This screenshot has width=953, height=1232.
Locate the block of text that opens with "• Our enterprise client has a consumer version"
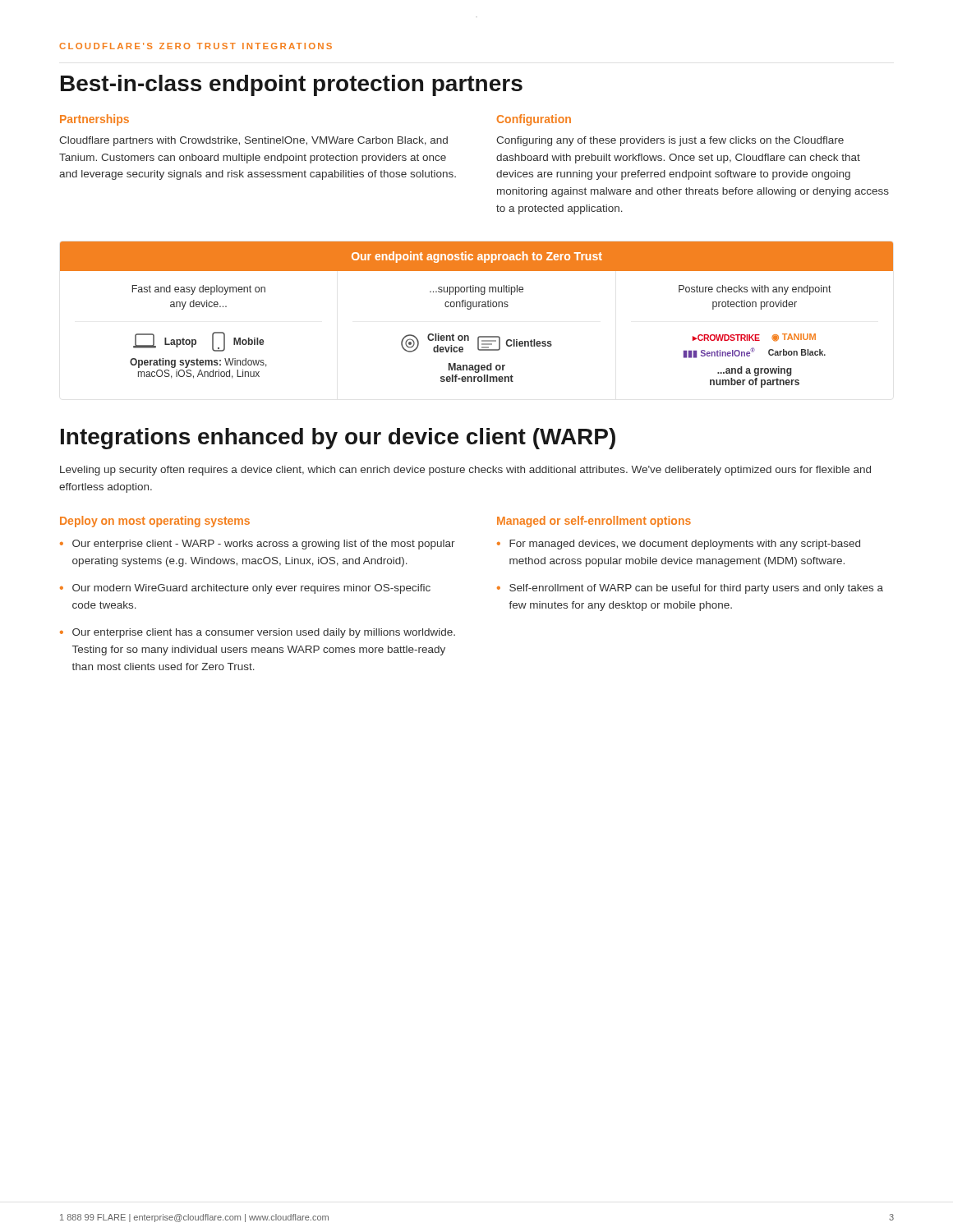pyautogui.click(x=258, y=650)
